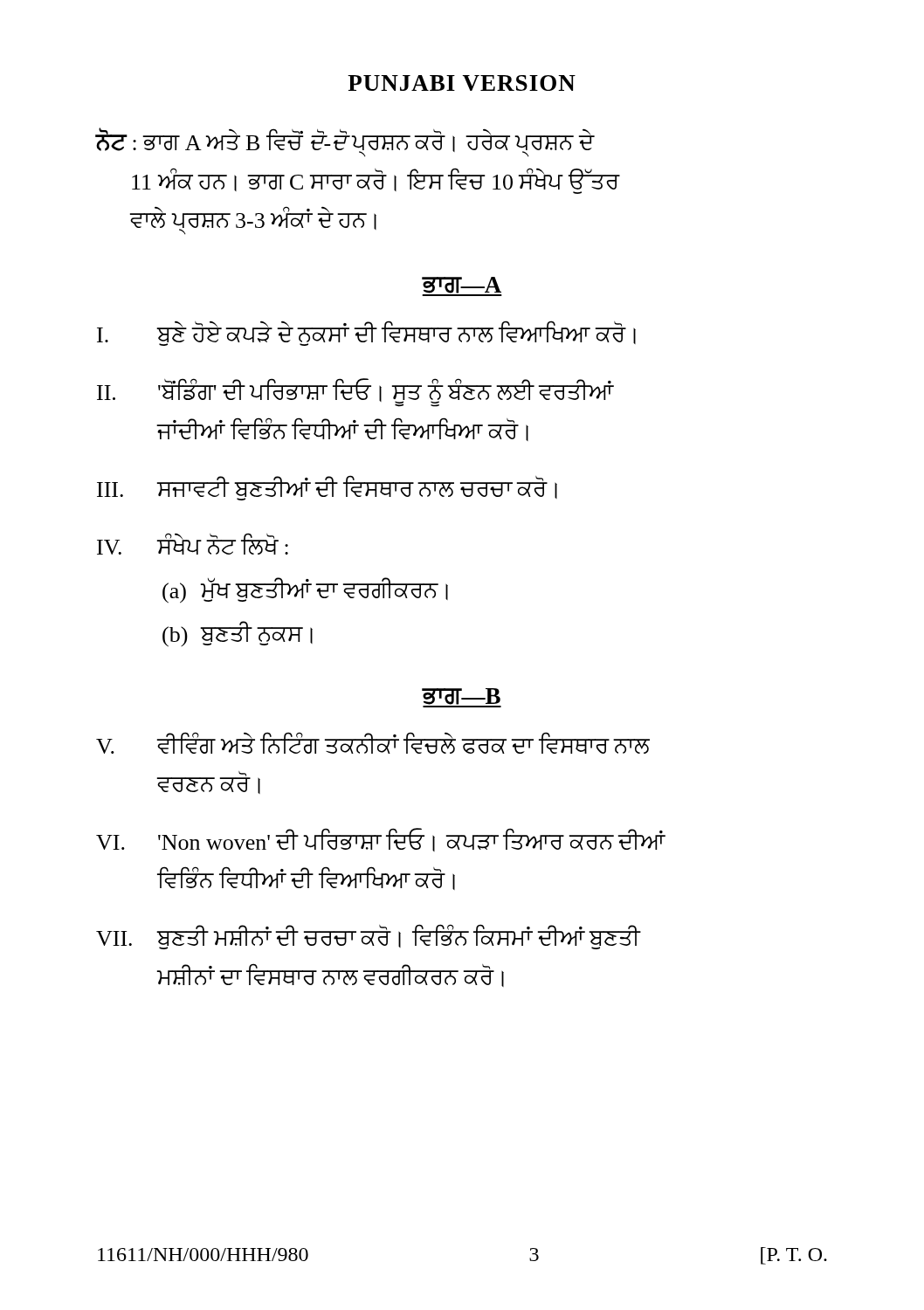Click the passage that begins "IV. ਸੰਖੇਪ ਨੋਟ ਲਿਖੋ :"

274,591
